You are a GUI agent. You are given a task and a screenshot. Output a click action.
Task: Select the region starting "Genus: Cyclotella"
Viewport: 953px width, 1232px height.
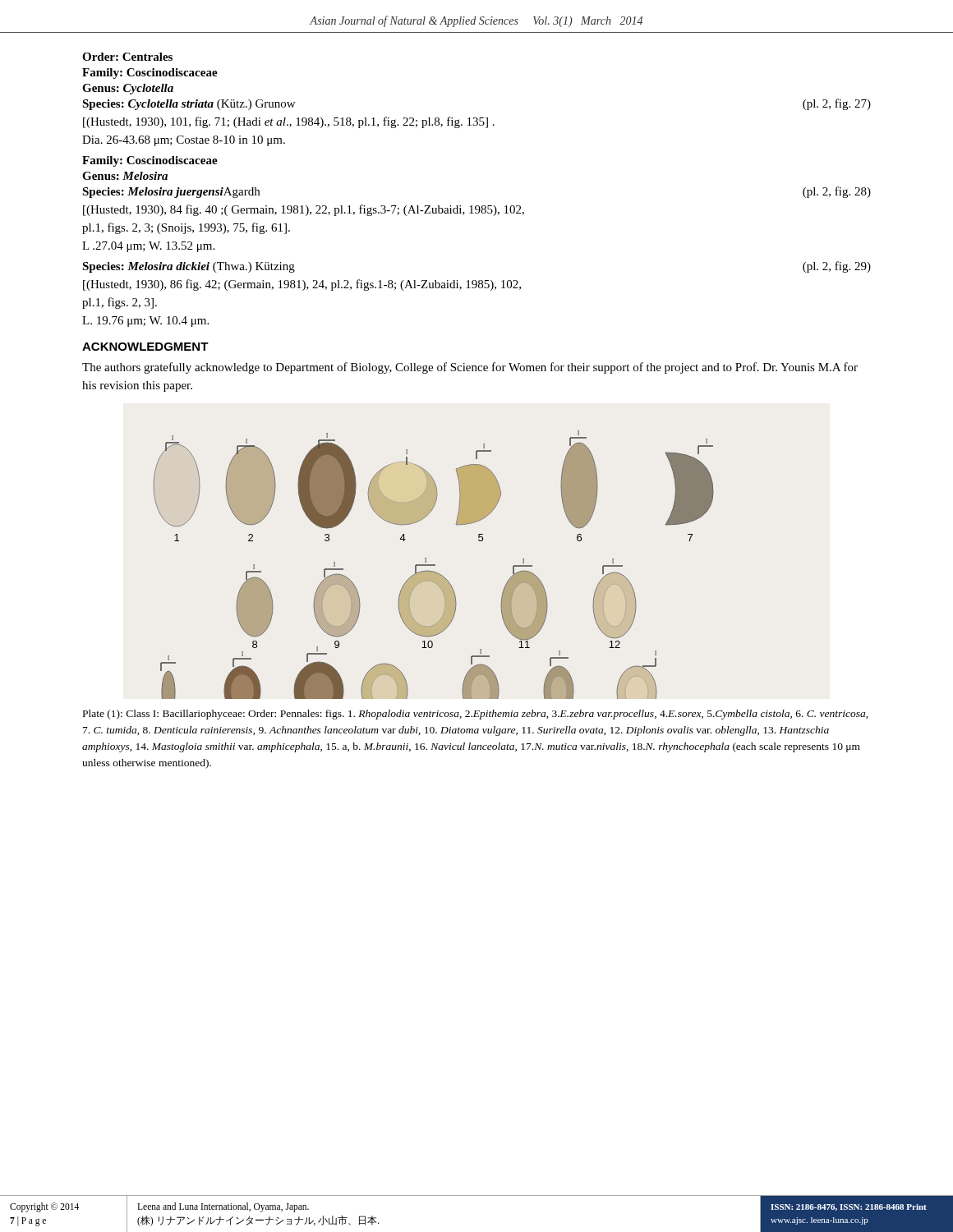pyautogui.click(x=128, y=88)
